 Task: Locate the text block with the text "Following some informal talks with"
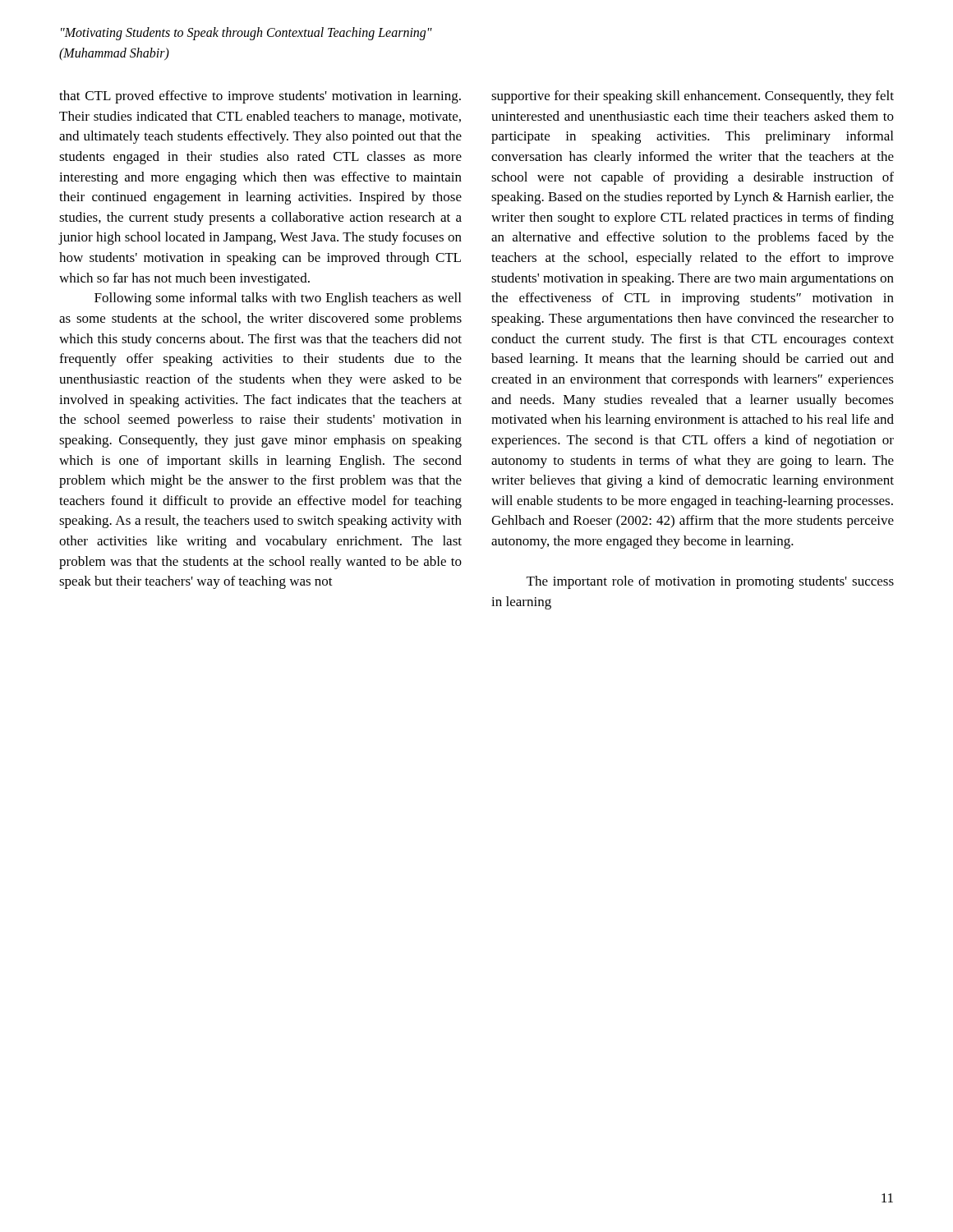point(260,440)
